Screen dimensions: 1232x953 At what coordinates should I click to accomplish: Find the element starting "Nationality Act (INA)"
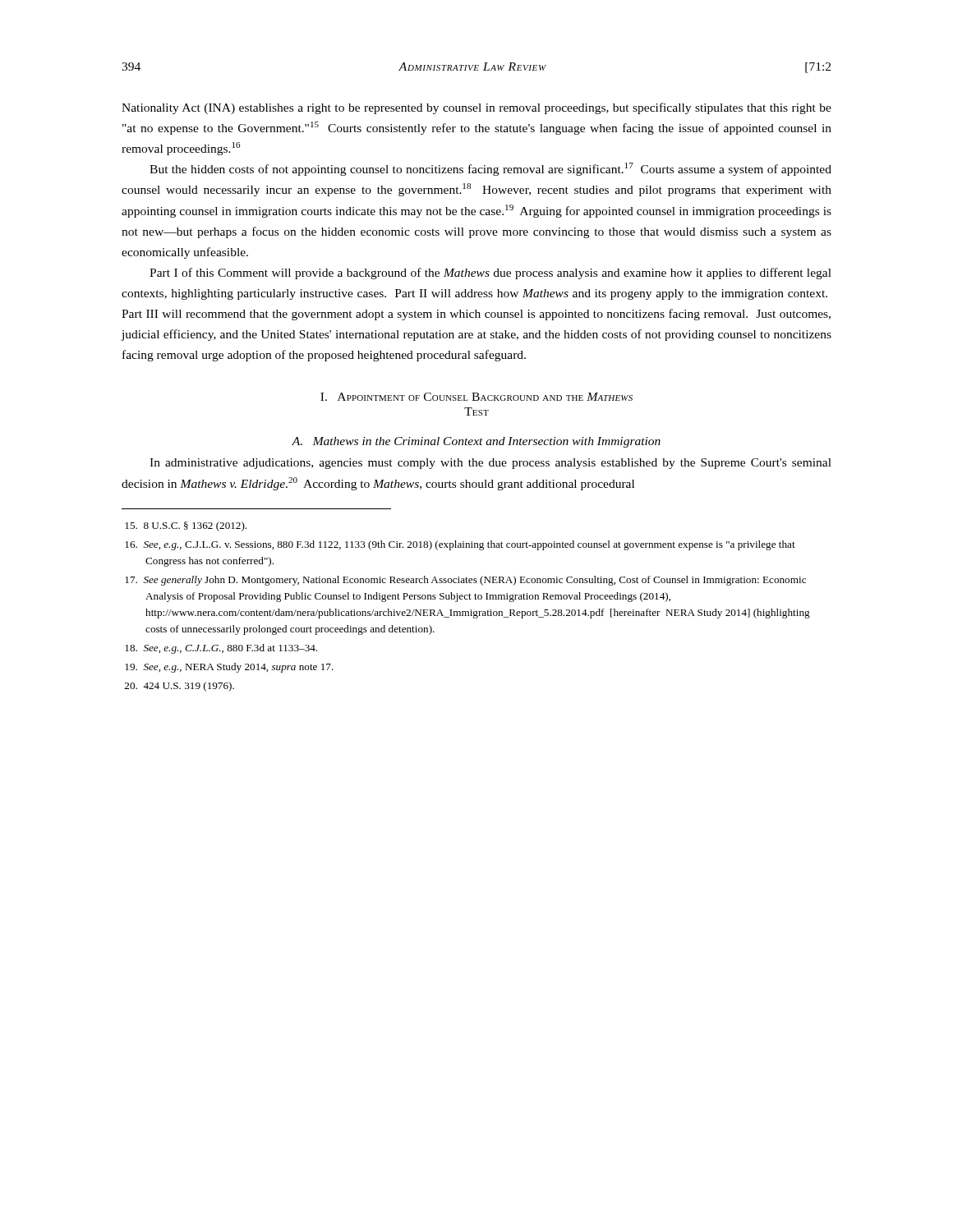(x=476, y=231)
